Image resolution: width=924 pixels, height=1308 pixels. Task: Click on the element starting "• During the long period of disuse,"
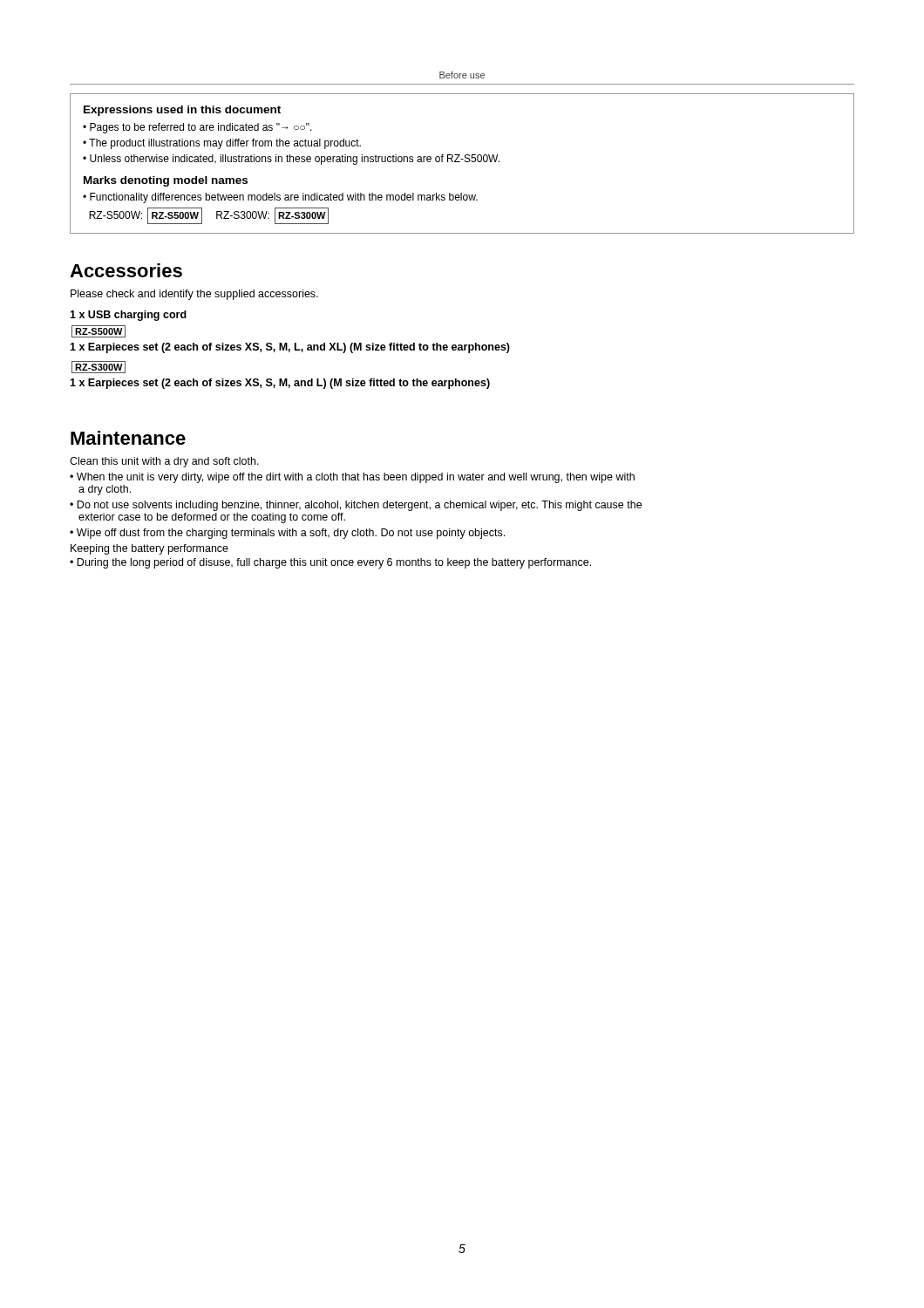(331, 562)
